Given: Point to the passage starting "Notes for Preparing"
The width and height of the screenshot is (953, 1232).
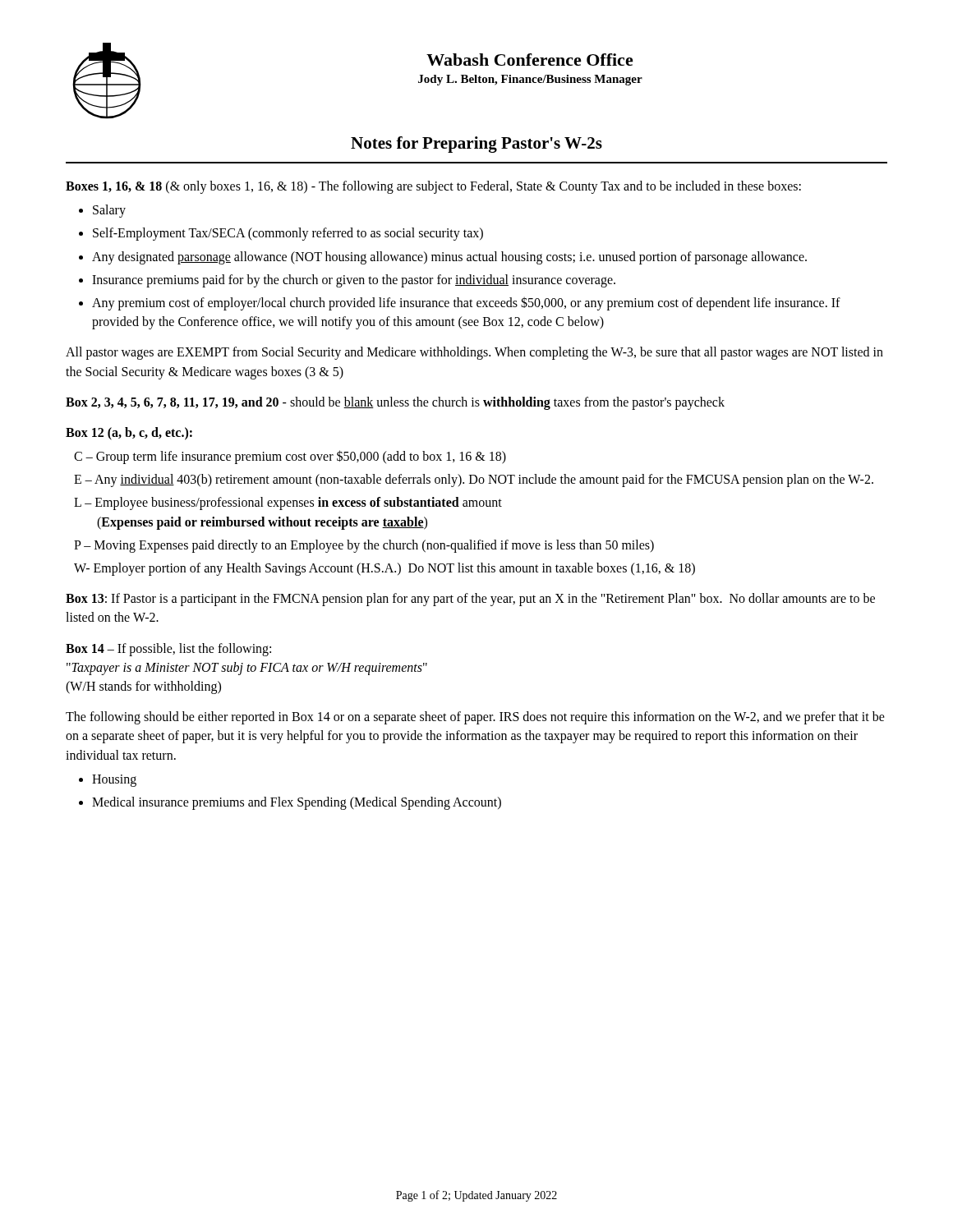Looking at the screenshot, I should pos(476,143).
